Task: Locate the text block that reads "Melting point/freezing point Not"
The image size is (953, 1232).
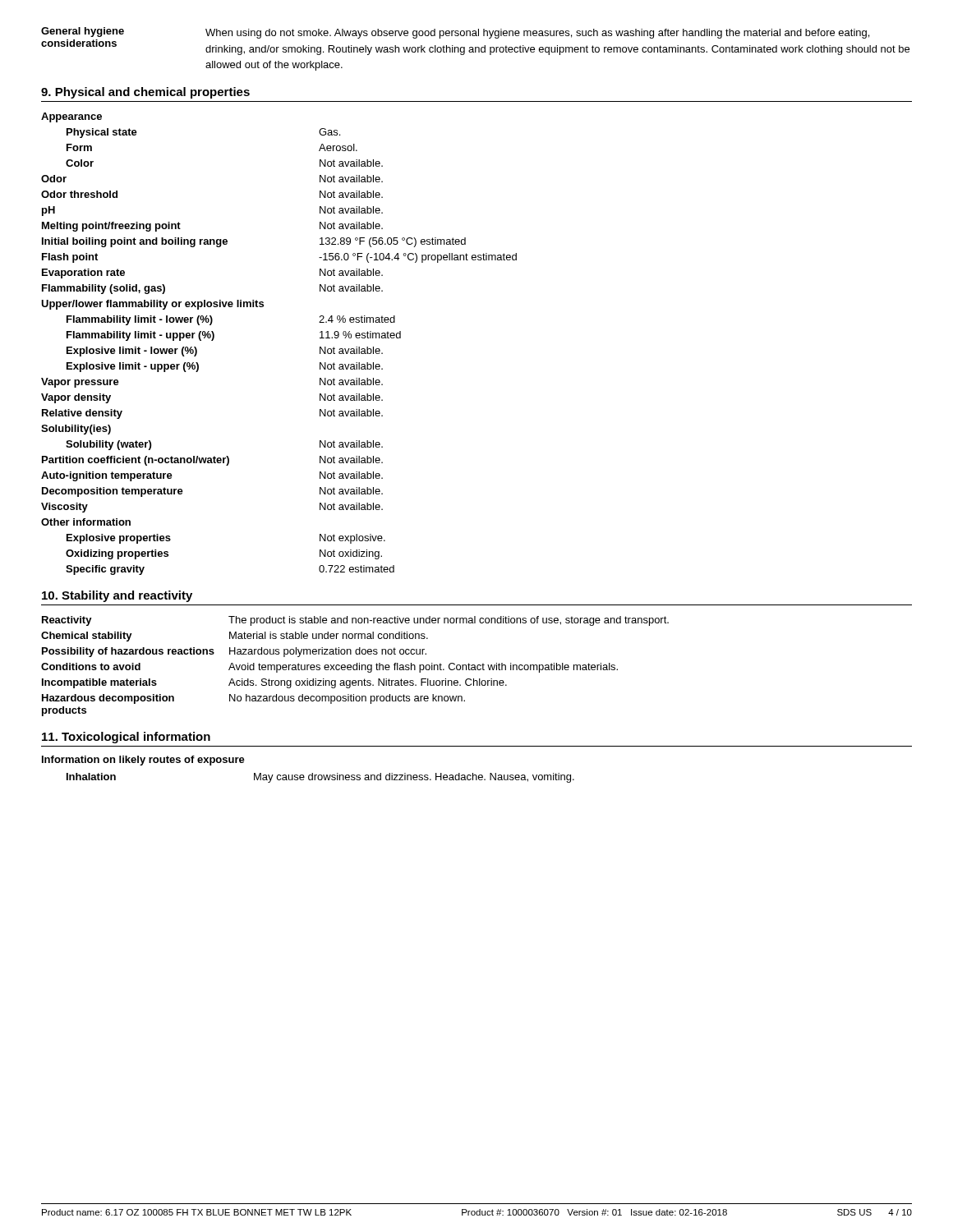Action: tap(119, 226)
